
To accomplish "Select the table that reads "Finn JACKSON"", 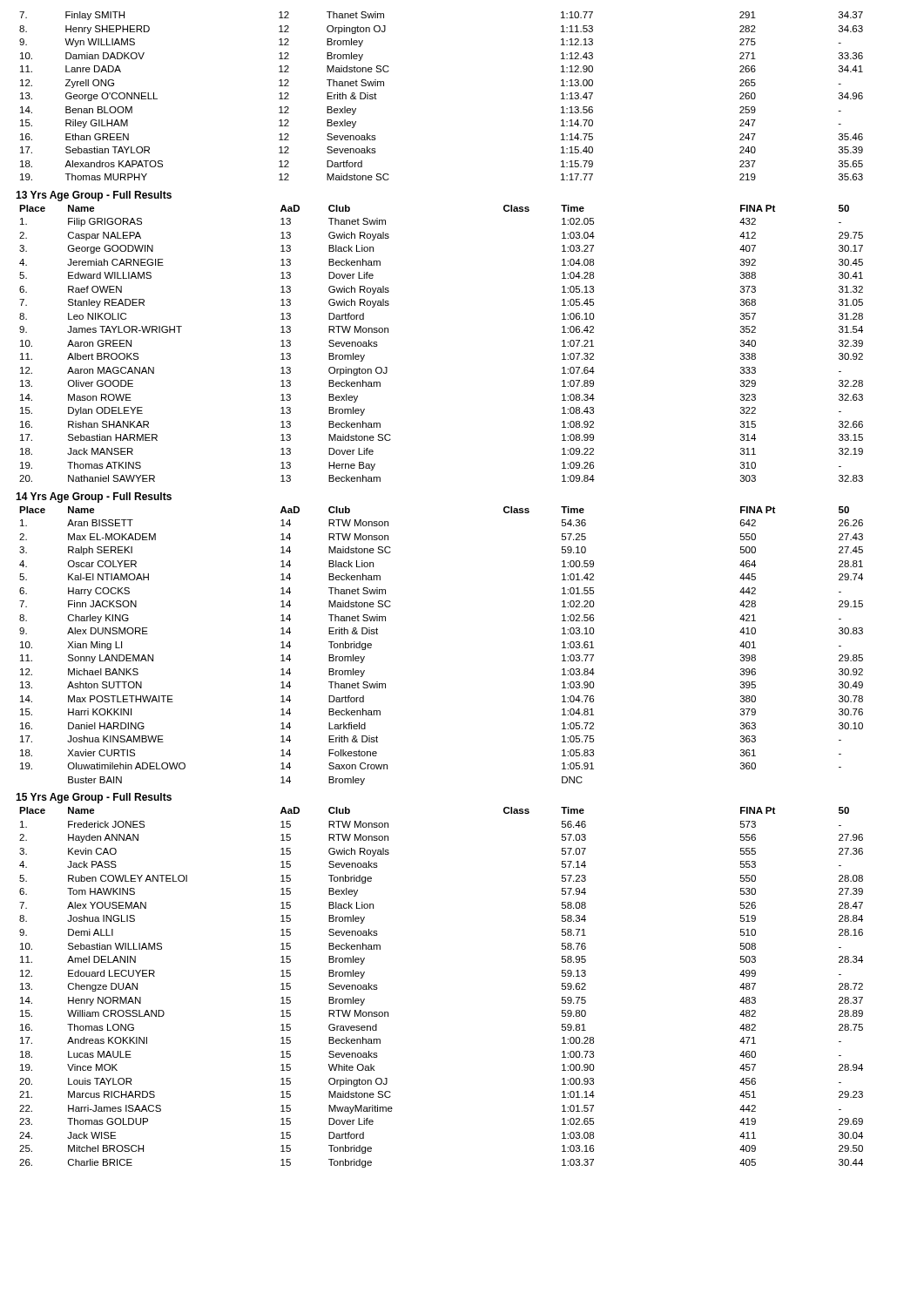I will 462,645.
